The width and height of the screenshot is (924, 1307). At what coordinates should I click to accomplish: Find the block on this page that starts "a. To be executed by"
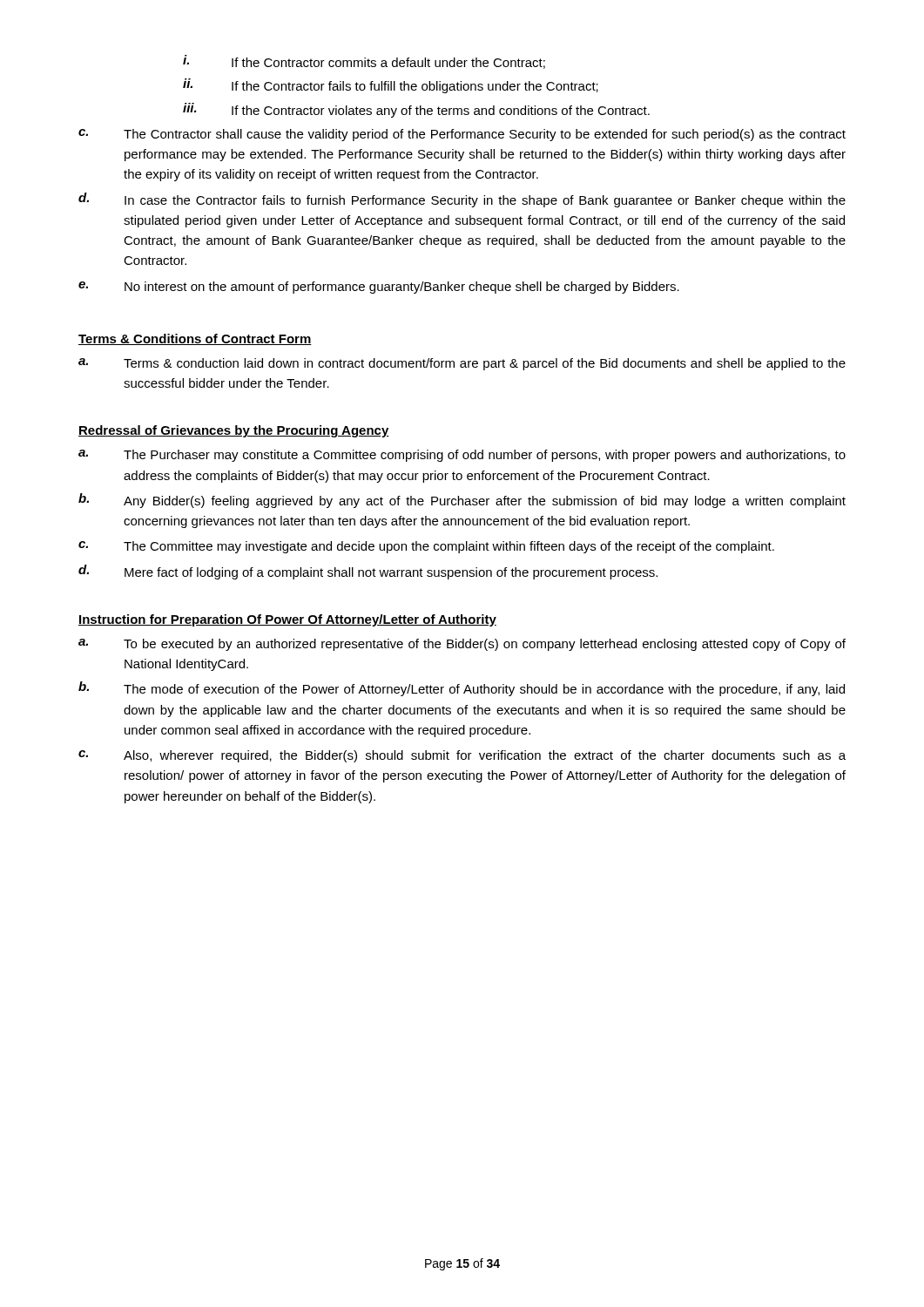click(x=462, y=654)
